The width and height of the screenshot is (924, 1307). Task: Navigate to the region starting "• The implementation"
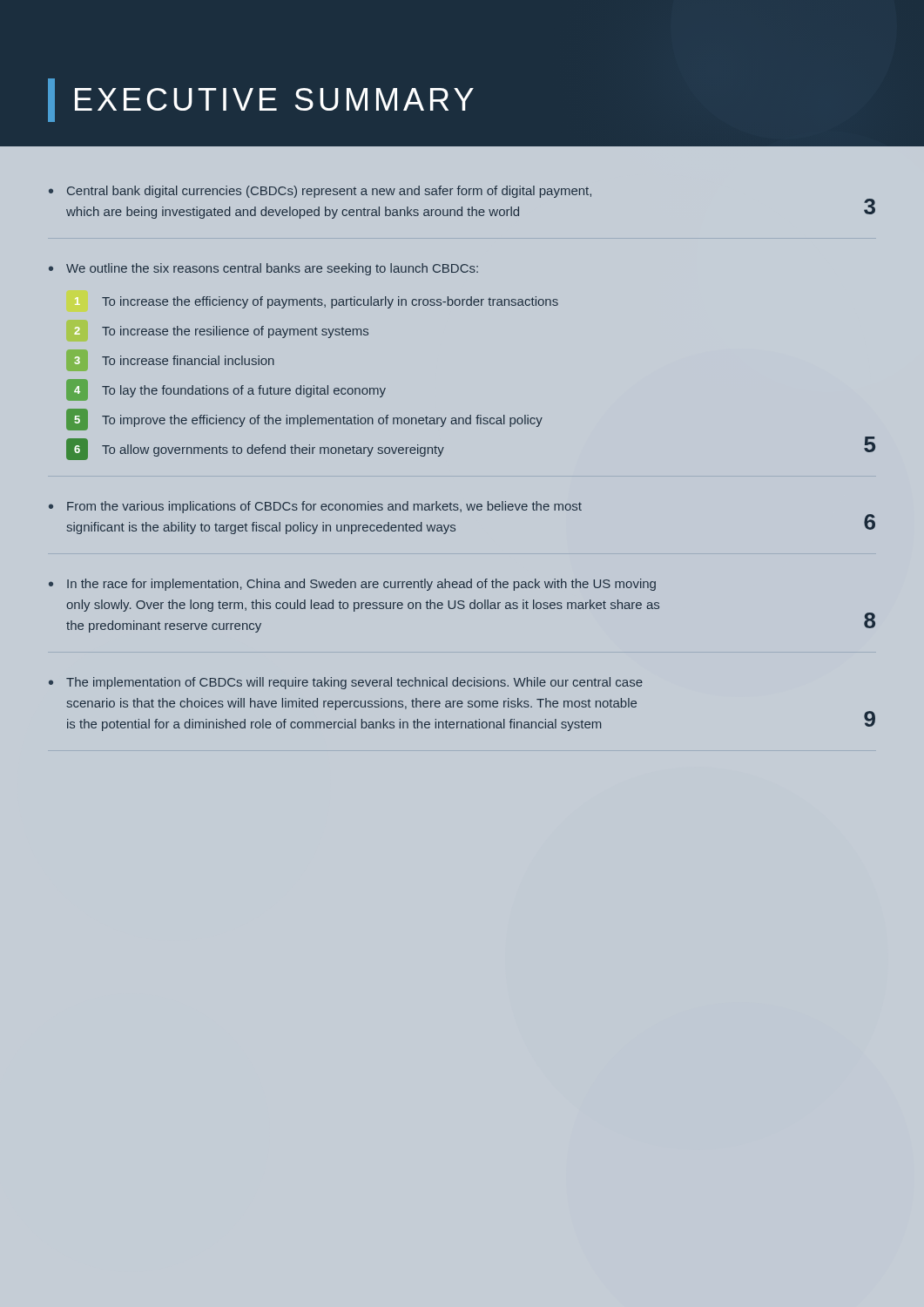(x=462, y=703)
